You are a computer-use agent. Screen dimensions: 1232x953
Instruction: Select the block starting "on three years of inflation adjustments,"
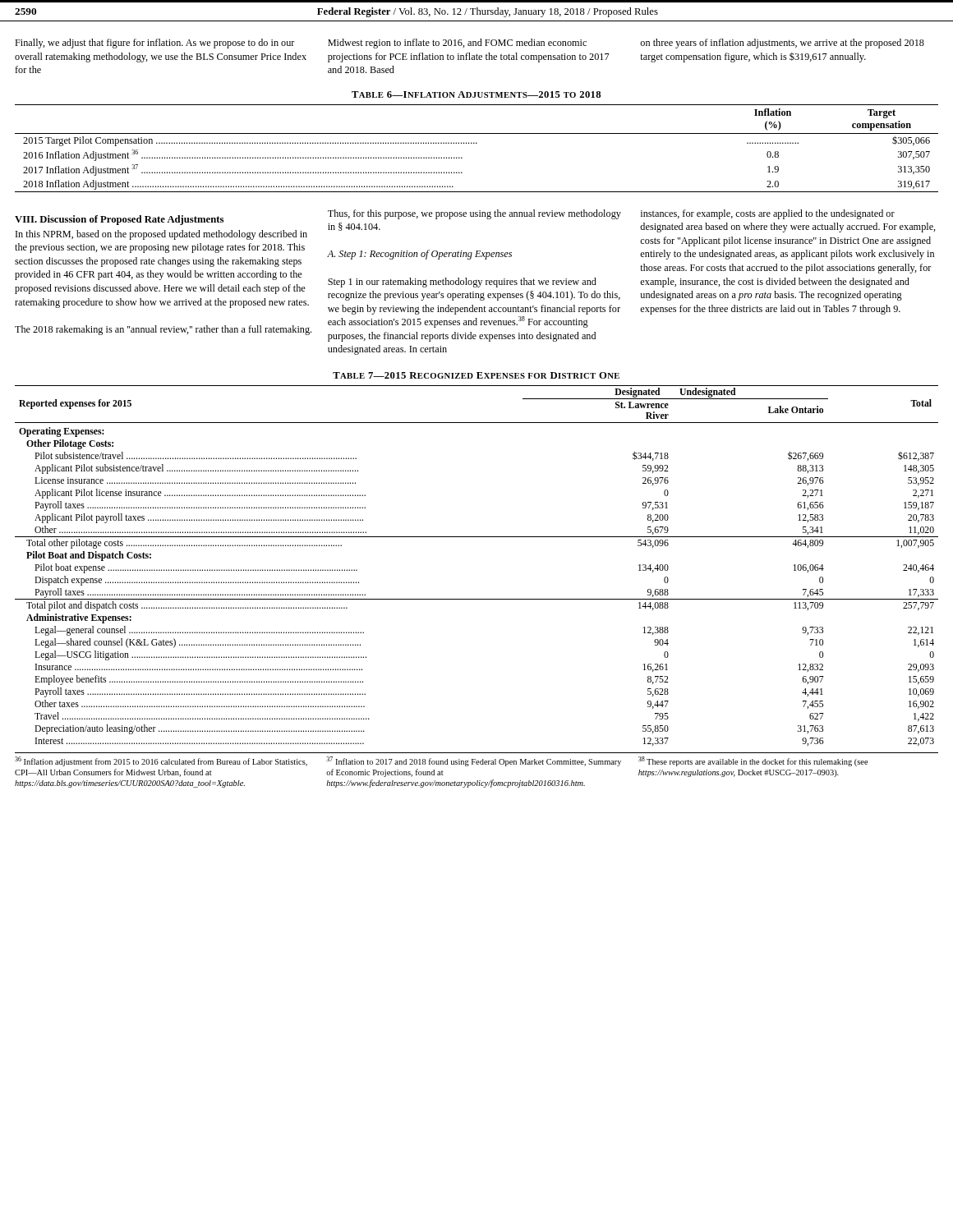782,50
